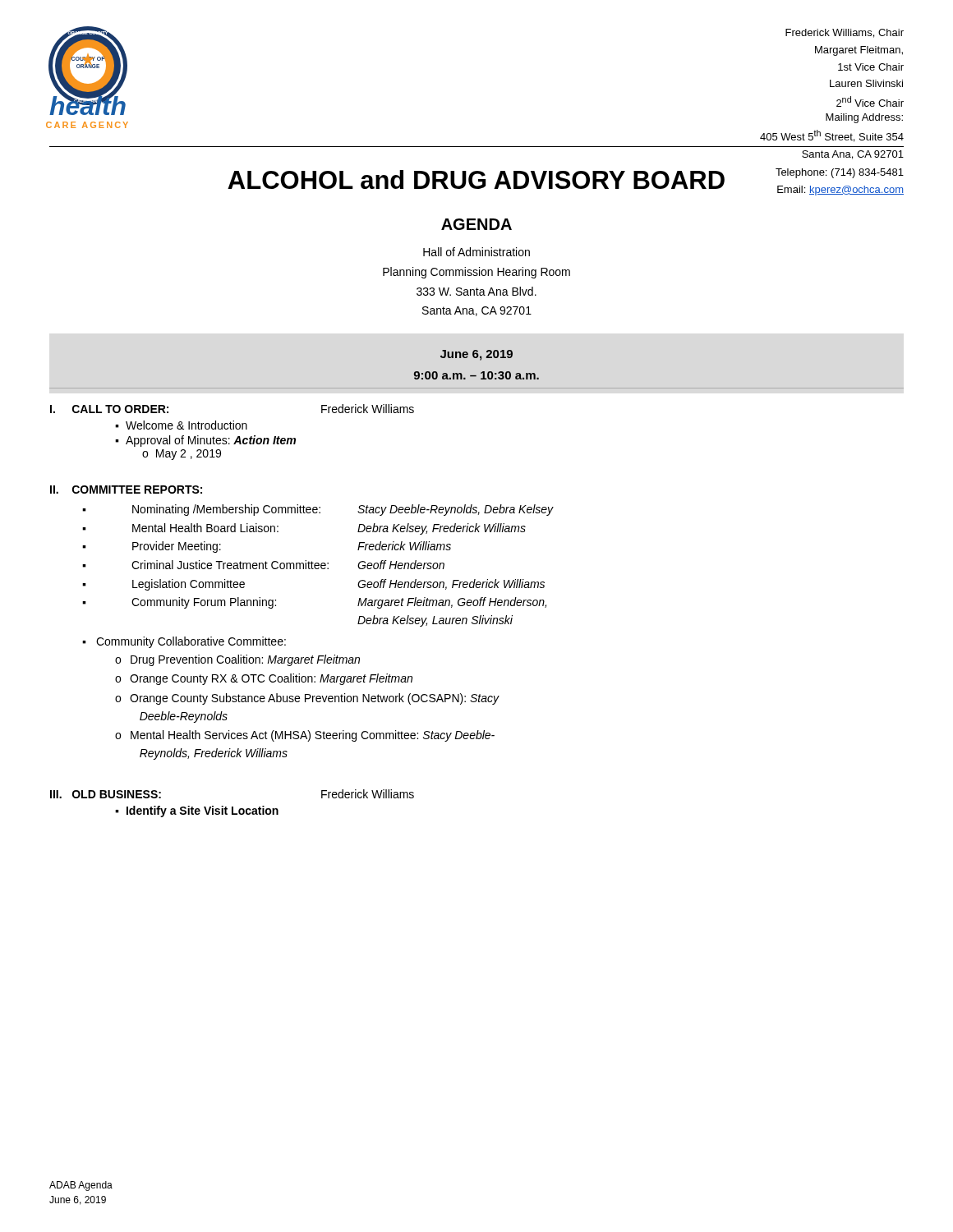The image size is (953, 1232).
Task: Where is the passage that starts "Mailing Address: 405"?
Action: (x=832, y=135)
